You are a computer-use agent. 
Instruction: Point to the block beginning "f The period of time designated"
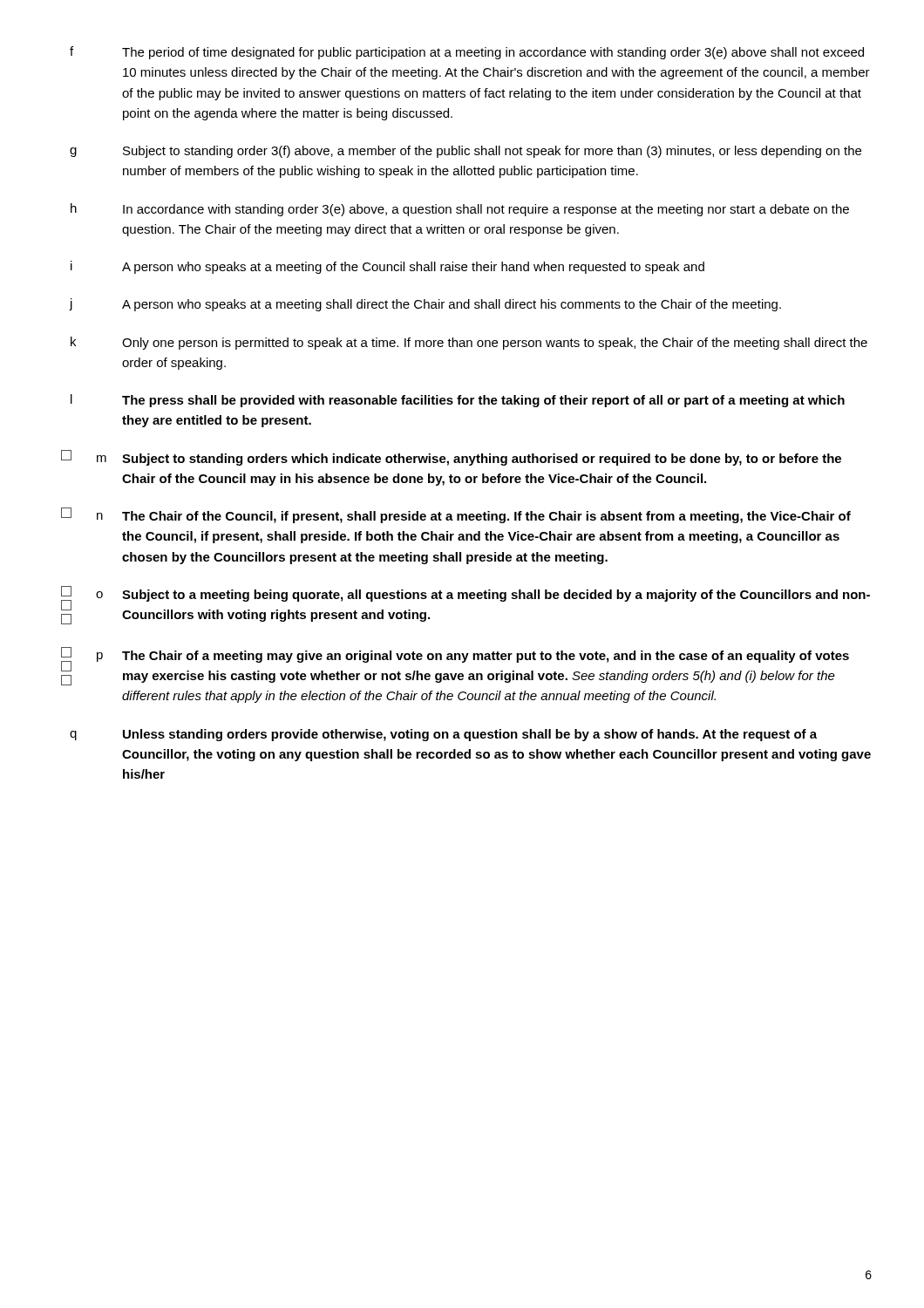tap(466, 82)
